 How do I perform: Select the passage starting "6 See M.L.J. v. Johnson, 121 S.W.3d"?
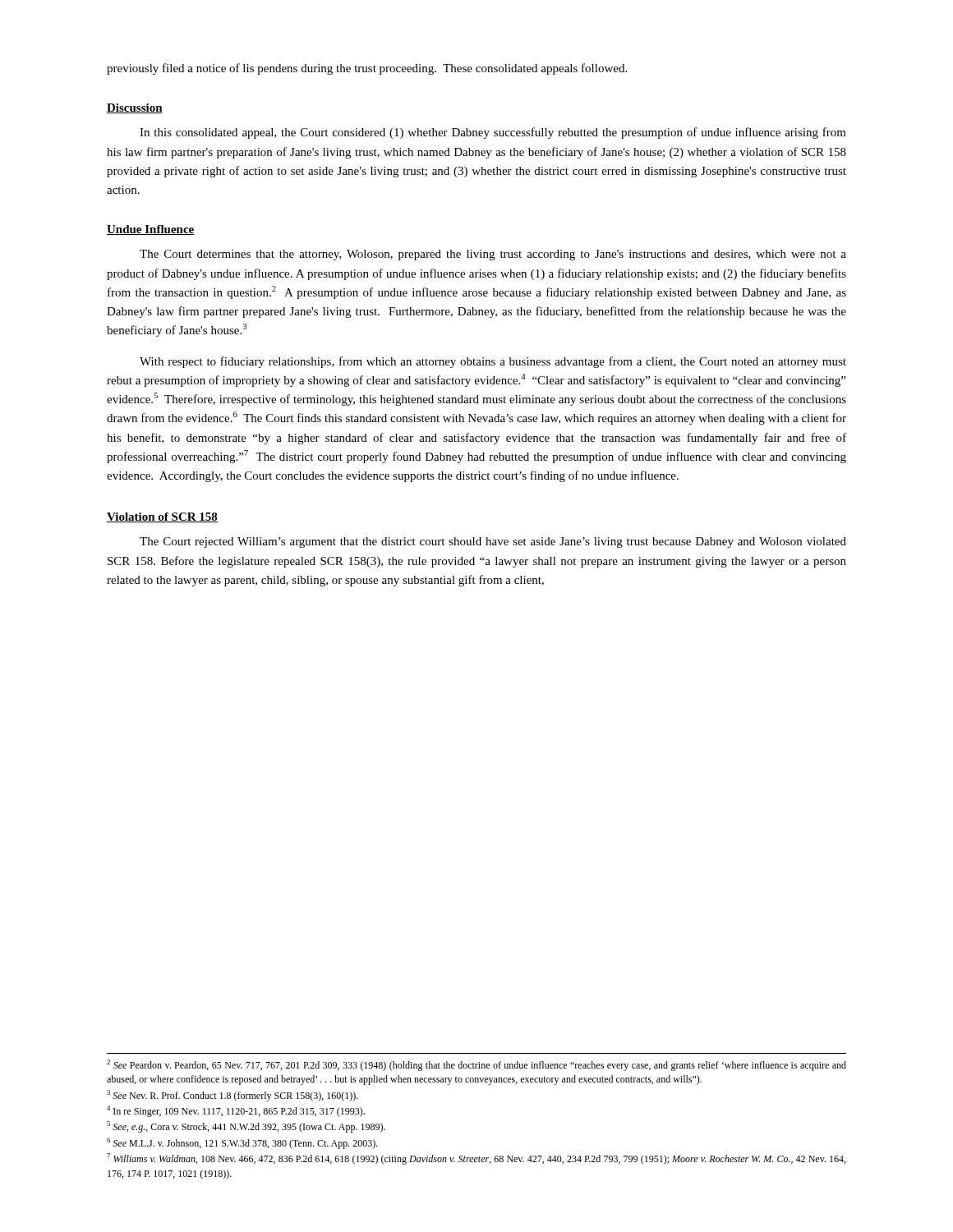point(242,1143)
